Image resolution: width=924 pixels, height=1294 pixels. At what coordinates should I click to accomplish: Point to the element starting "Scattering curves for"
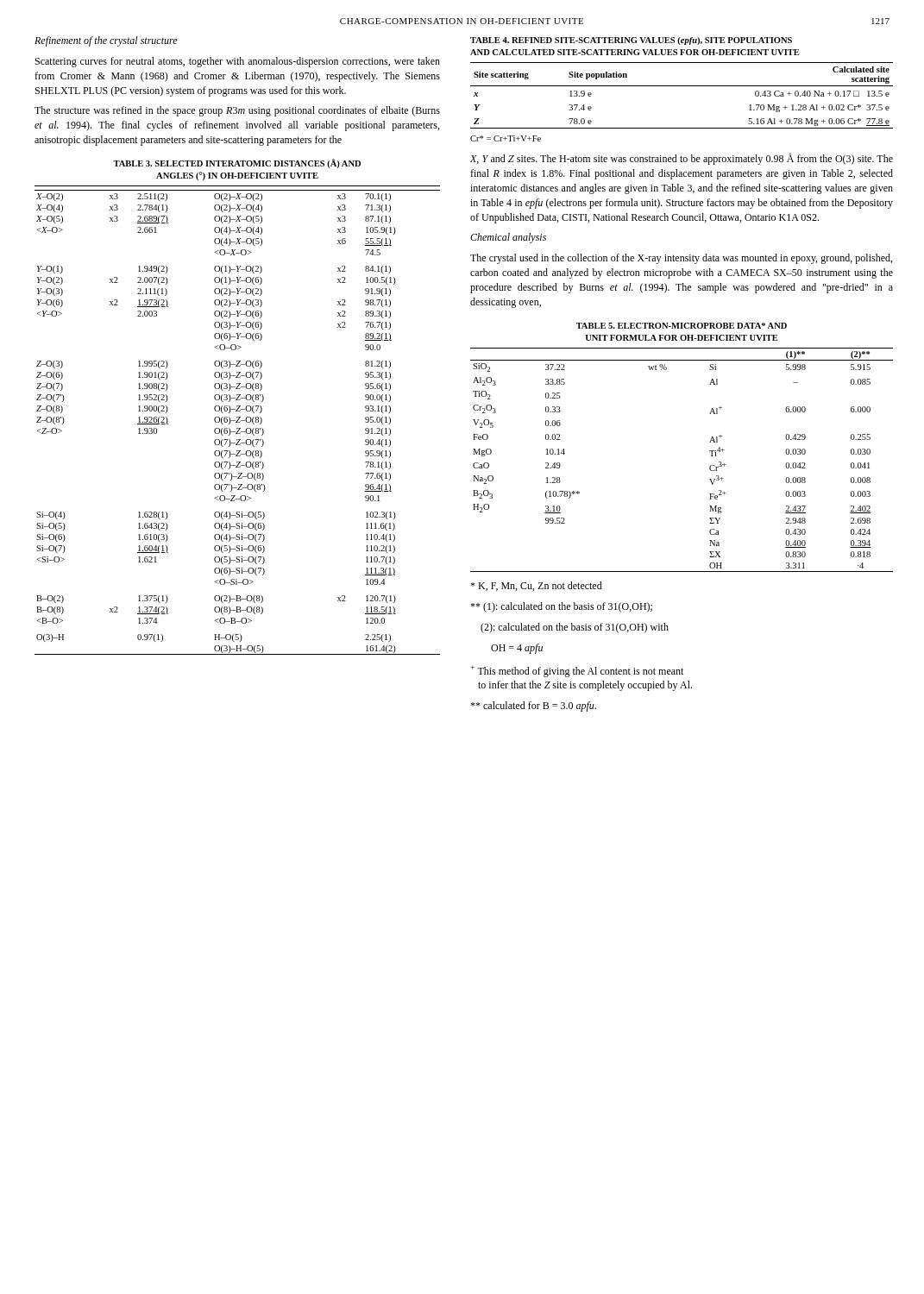[237, 76]
